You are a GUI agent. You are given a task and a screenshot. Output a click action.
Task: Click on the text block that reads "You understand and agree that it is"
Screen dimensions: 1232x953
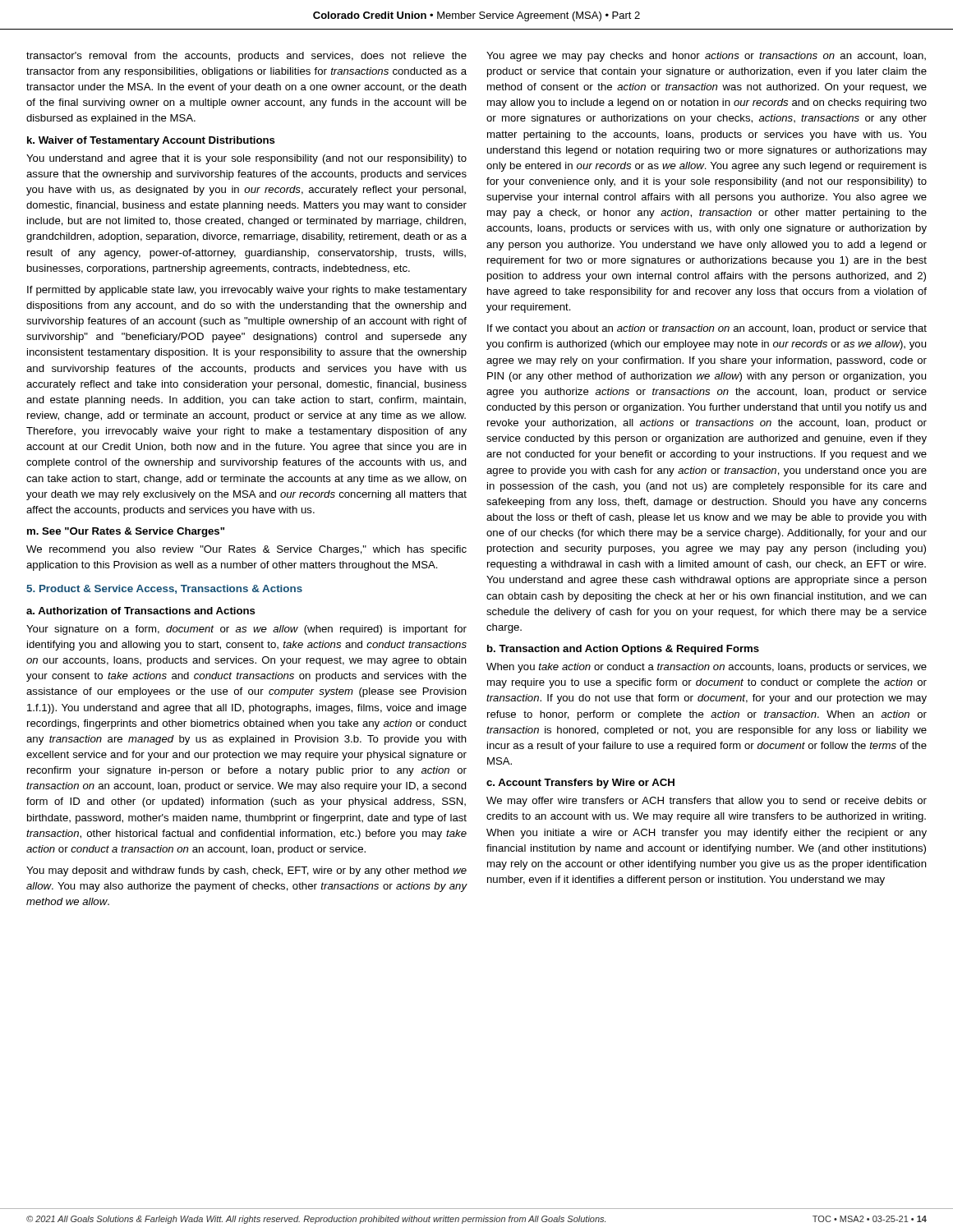[246, 213]
